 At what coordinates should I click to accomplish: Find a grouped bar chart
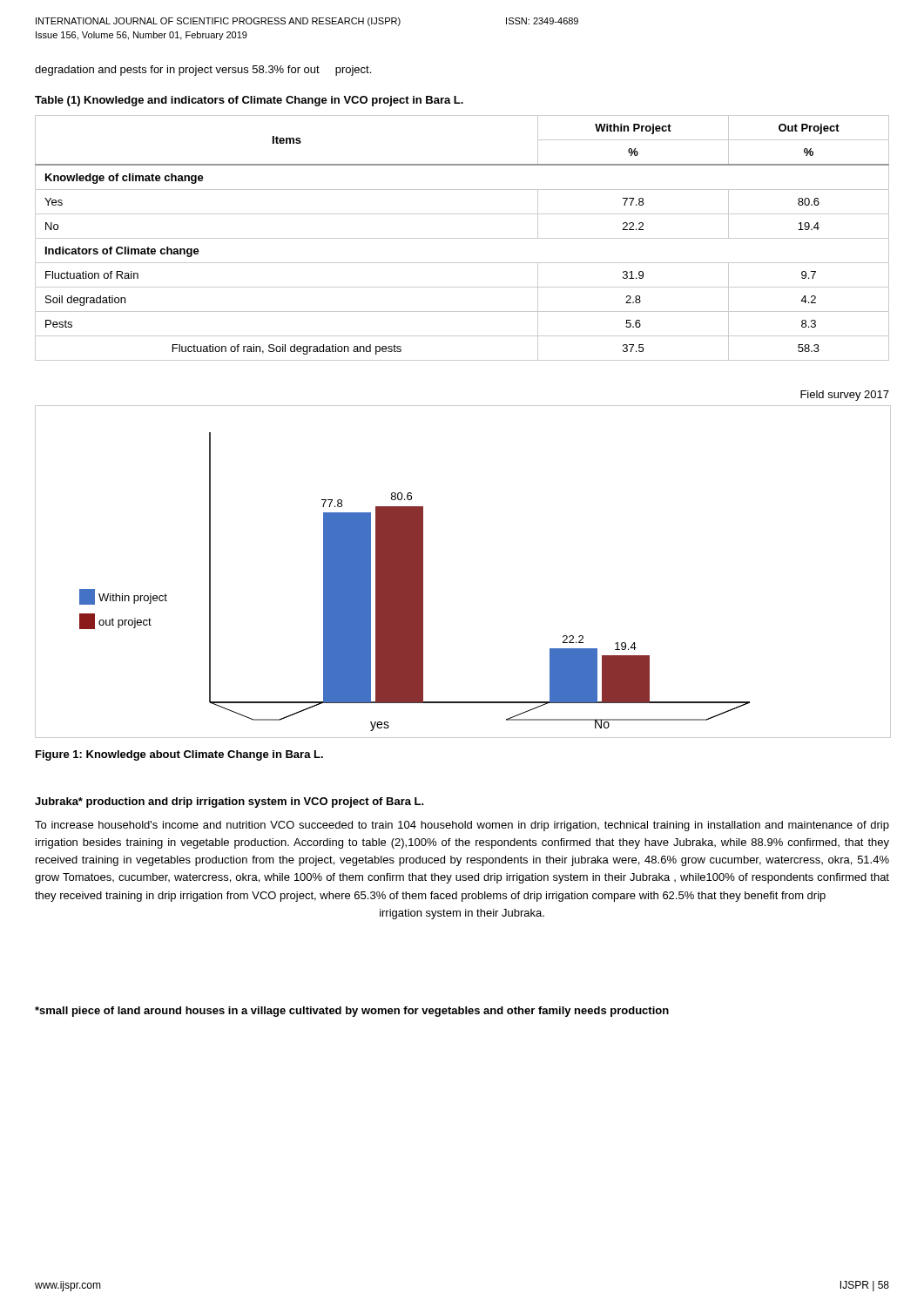pyautogui.click(x=463, y=572)
